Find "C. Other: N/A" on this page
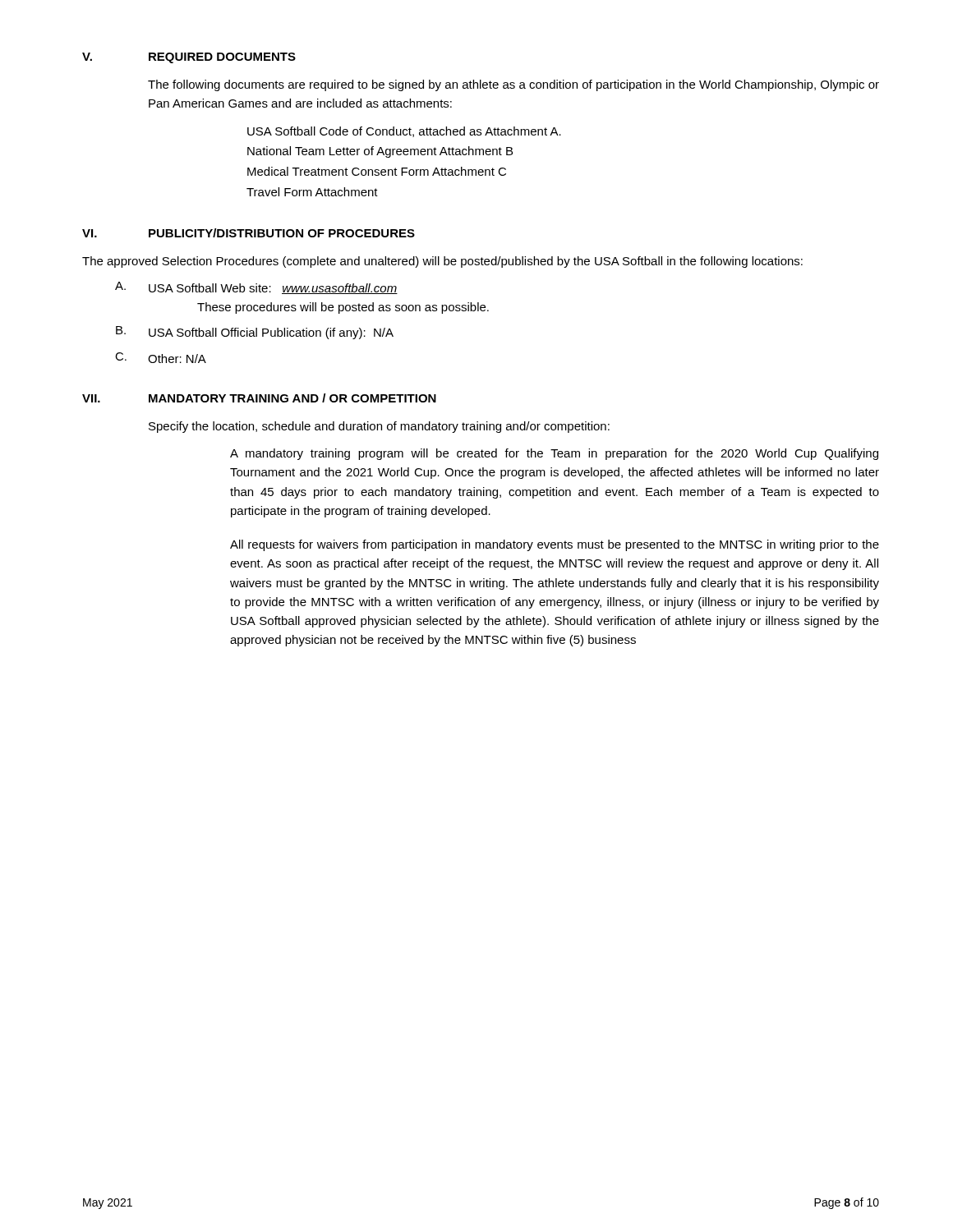 click(x=161, y=358)
